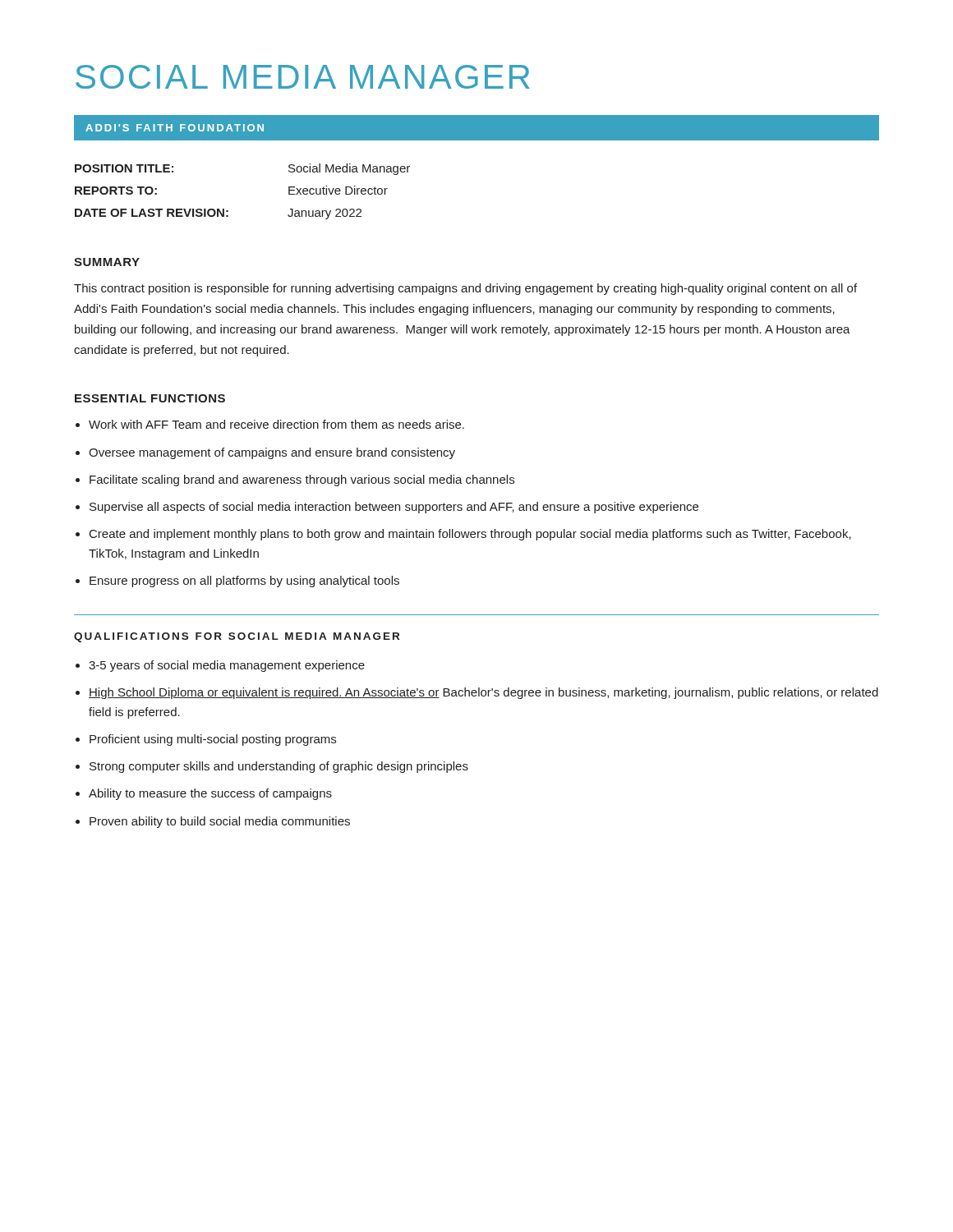Locate the table
This screenshot has width=953, height=1232.
pos(476,190)
